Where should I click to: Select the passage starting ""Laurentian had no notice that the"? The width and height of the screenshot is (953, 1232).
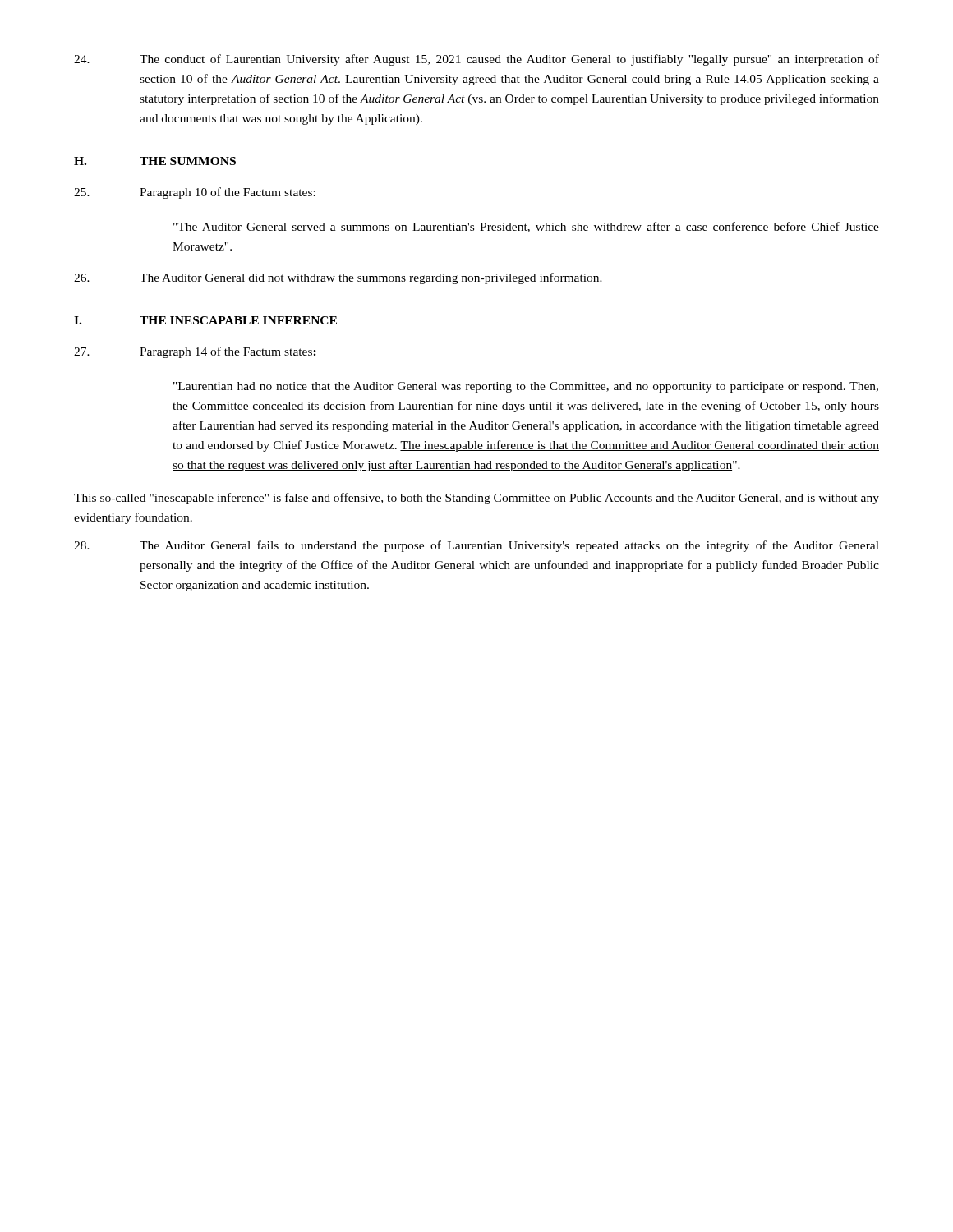click(x=526, y=425)
